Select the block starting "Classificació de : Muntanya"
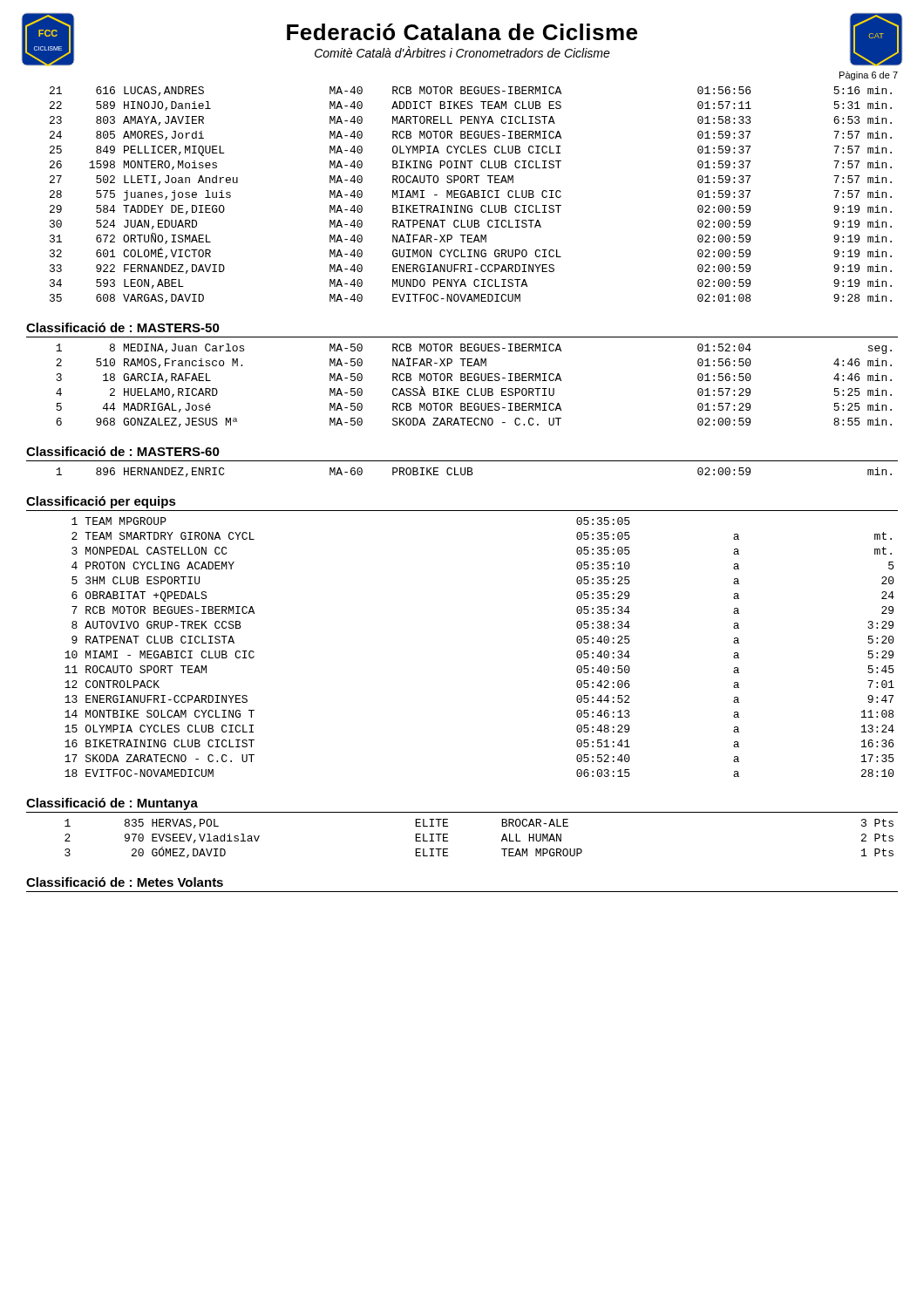The image size is (924, 1308). coord(112,803)
